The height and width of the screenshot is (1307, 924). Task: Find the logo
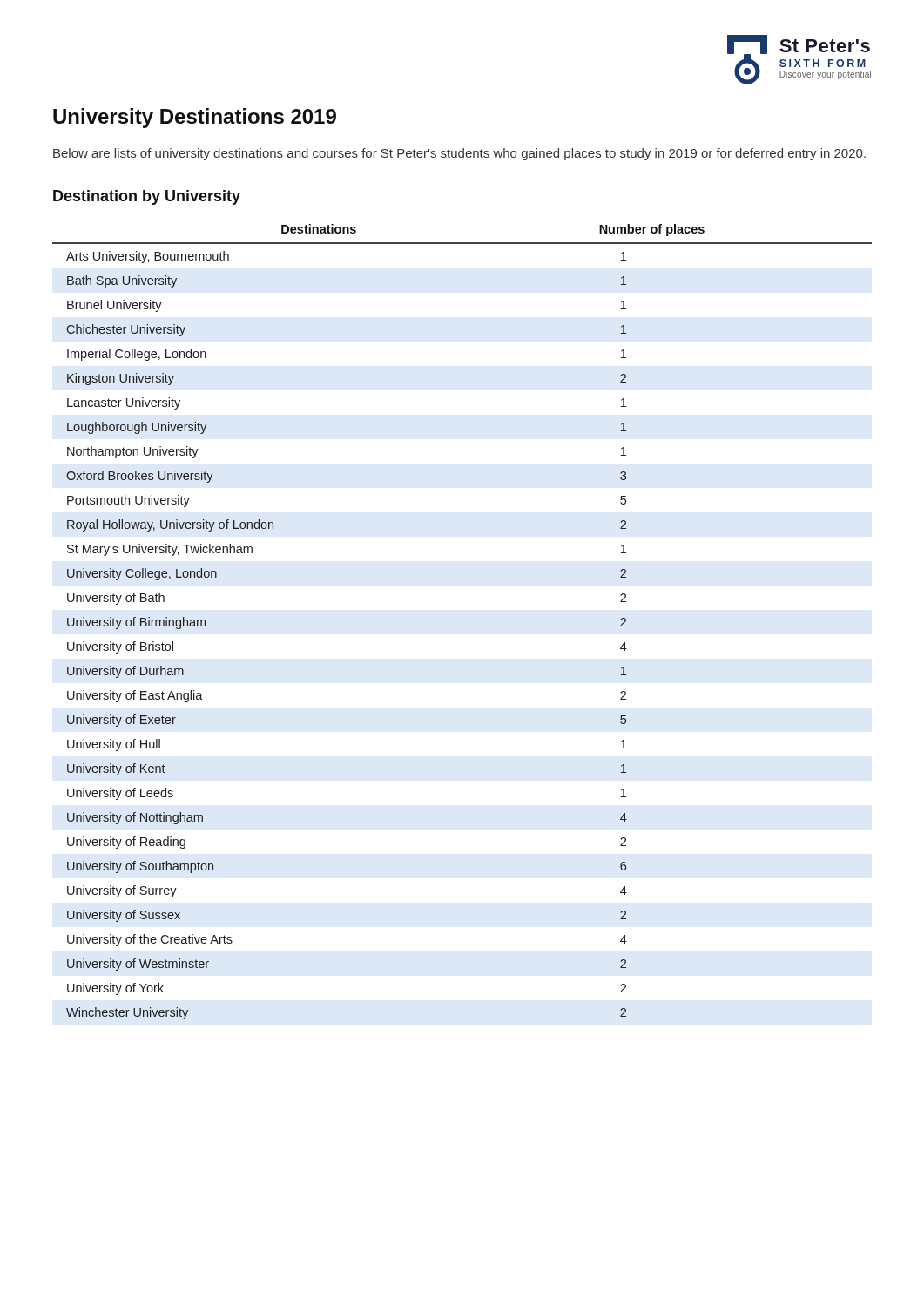click(798, 58)
